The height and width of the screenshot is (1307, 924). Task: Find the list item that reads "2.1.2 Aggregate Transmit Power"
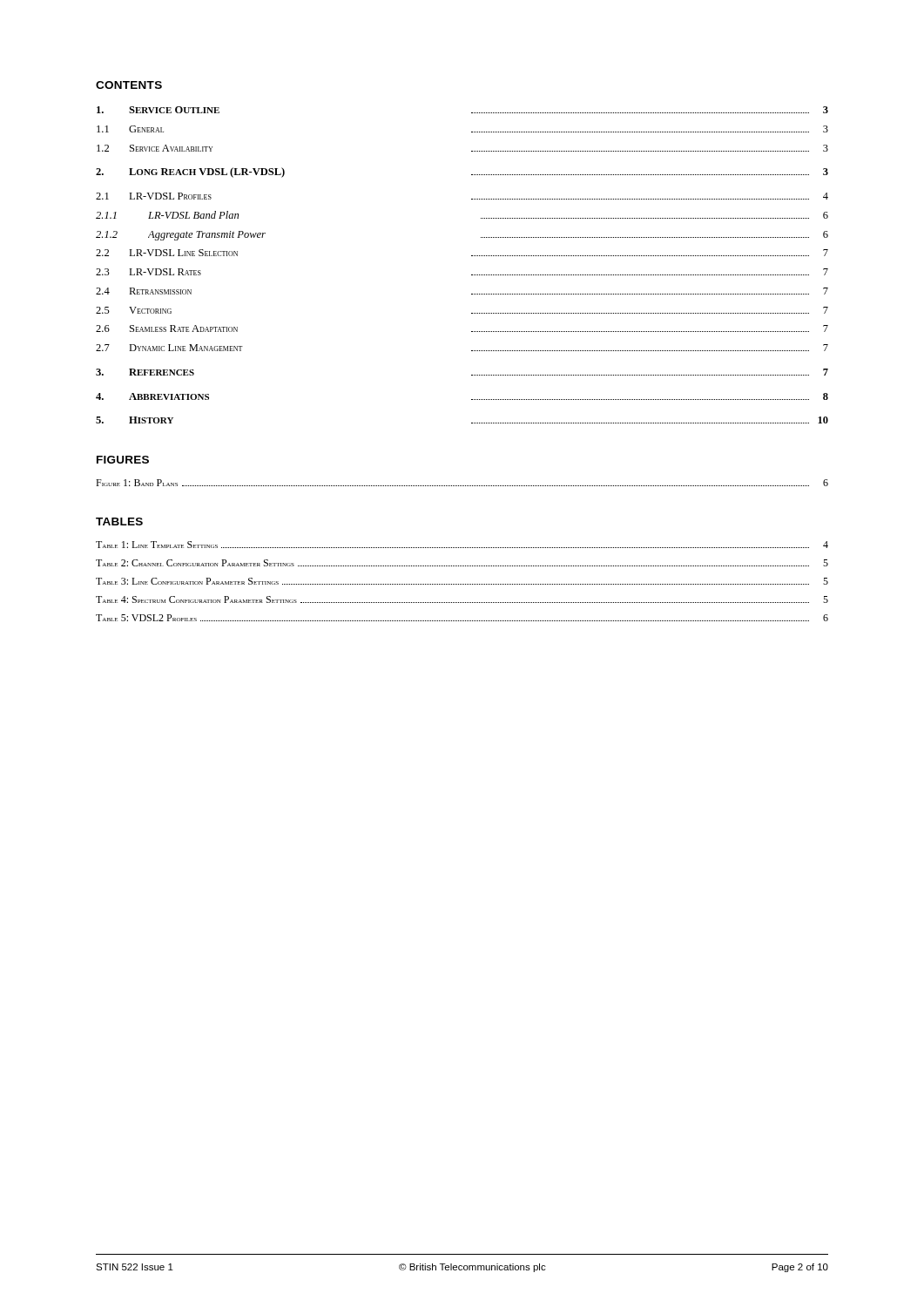pos(107,236)
